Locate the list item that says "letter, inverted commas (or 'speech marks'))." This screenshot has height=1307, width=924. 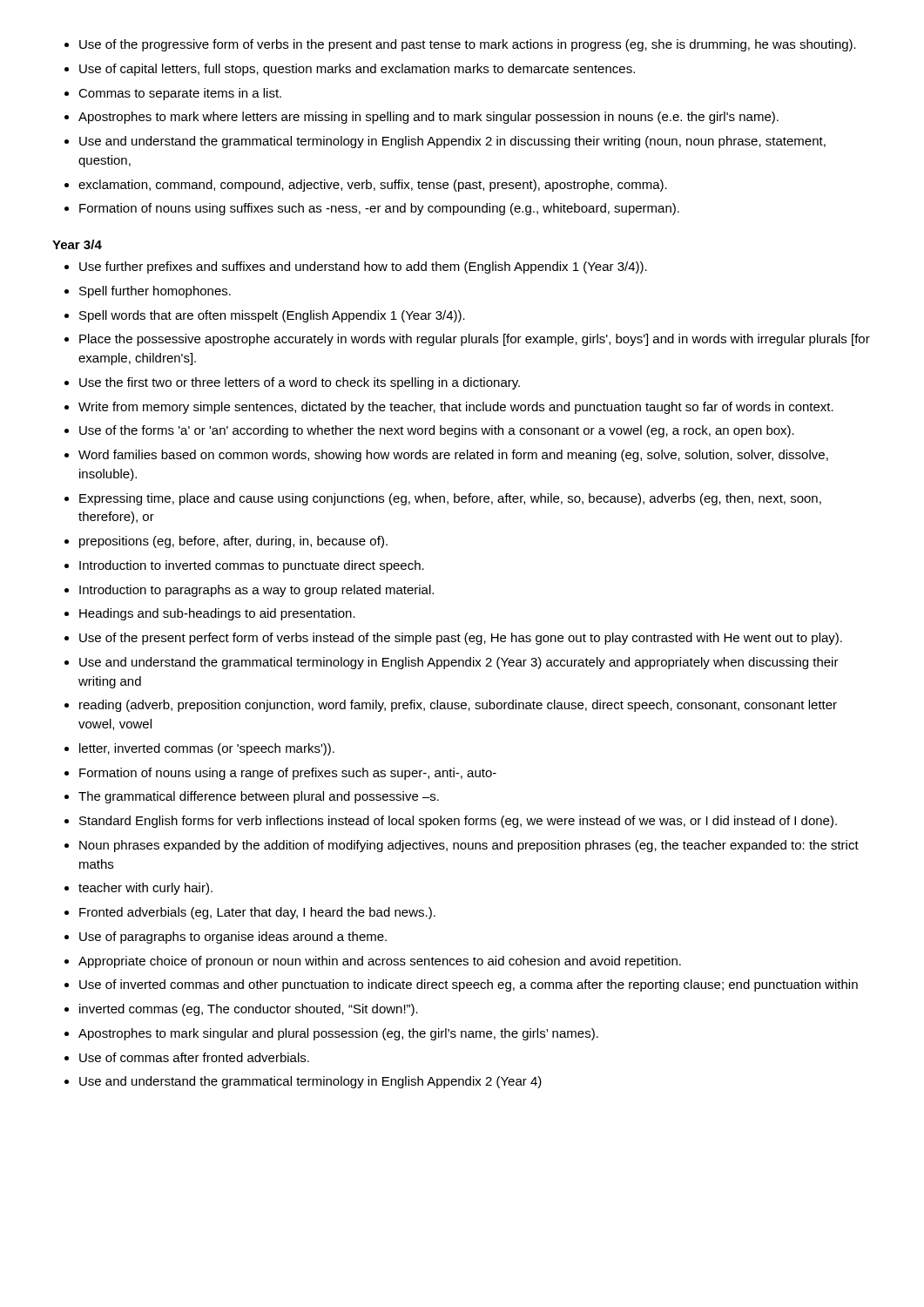[x=207, y=749]
